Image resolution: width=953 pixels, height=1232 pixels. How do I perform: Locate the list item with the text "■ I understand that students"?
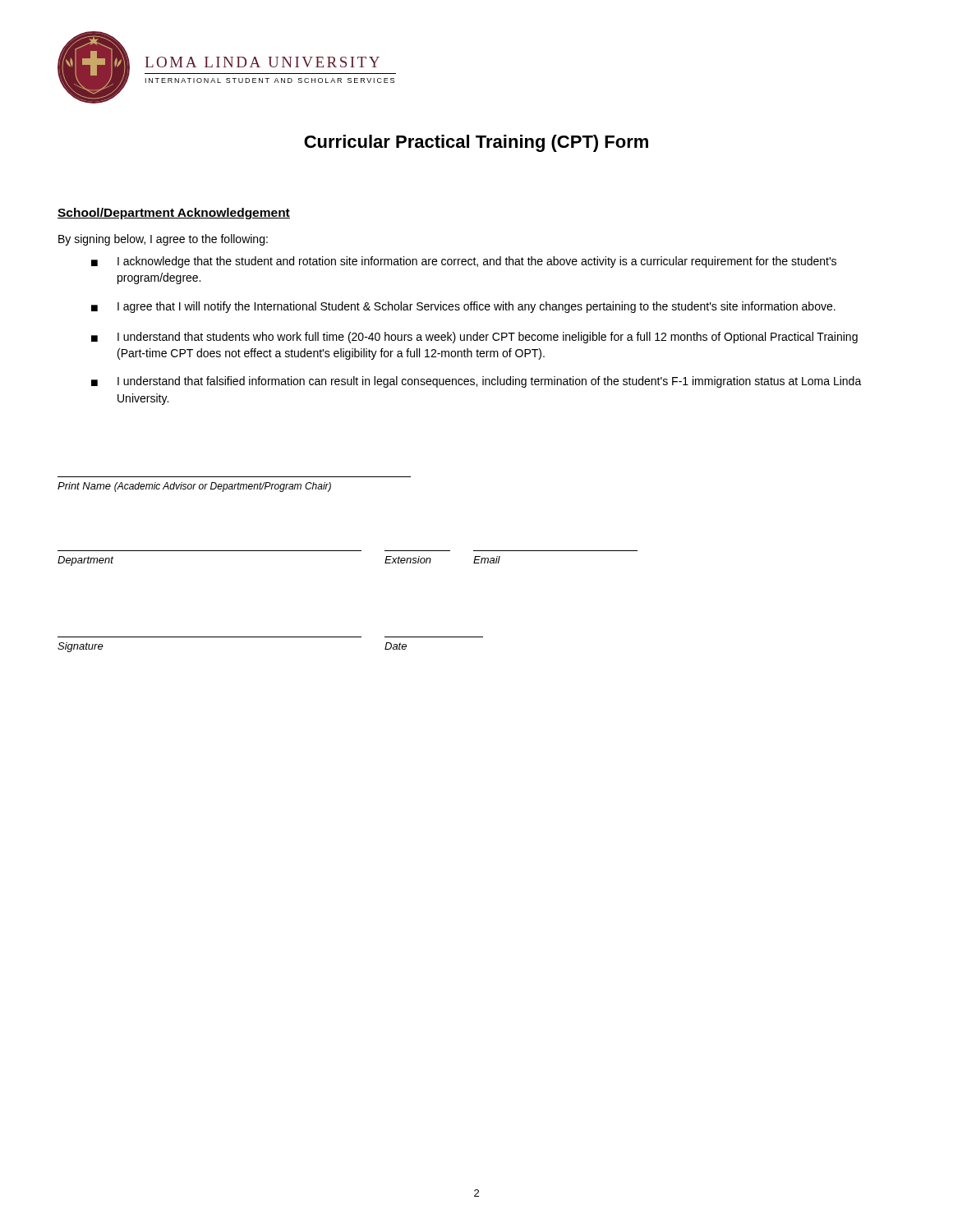(x=493, y=345)
